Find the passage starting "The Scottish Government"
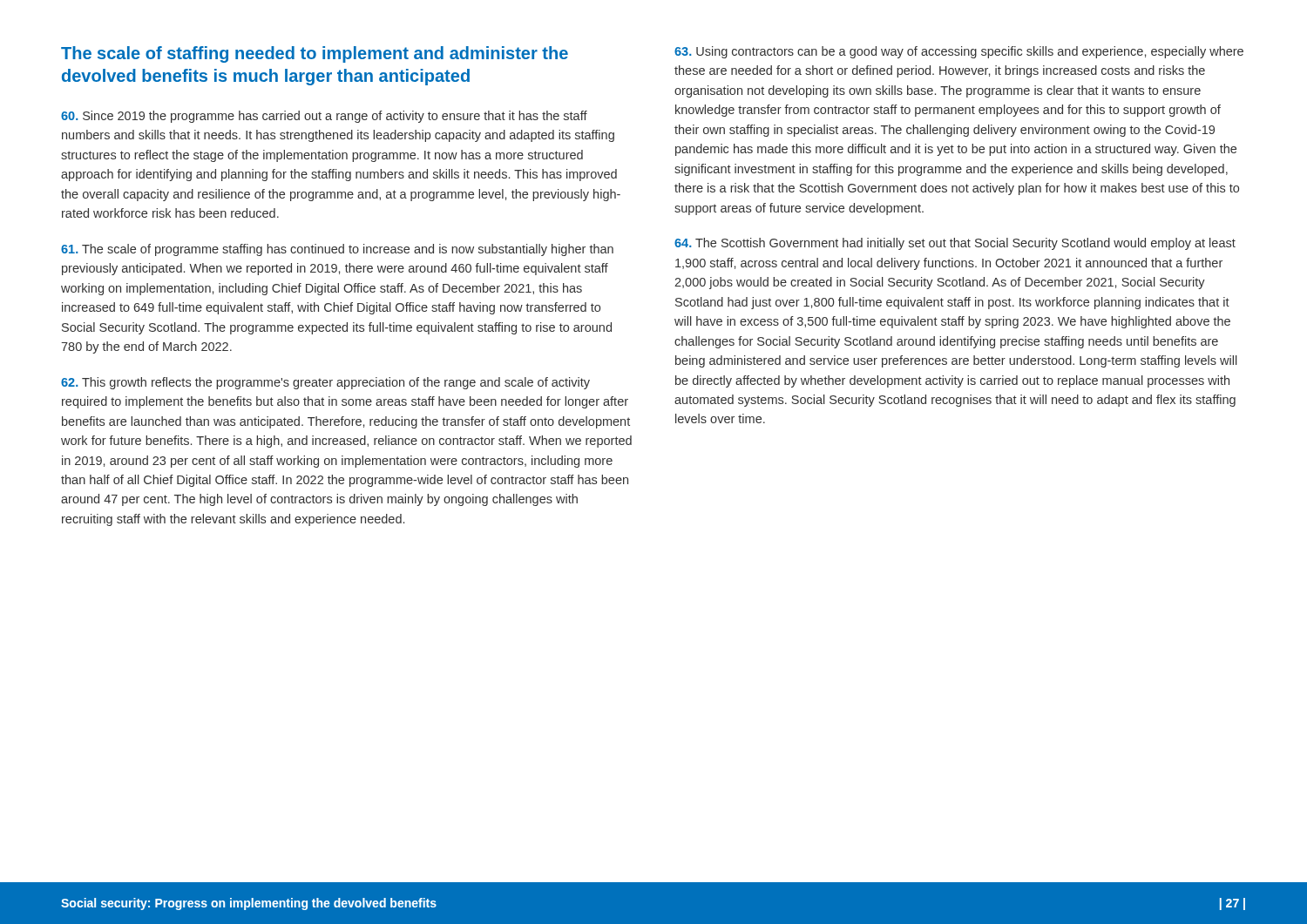Screen dimensions: 924x1307 (x=956, y=331)
